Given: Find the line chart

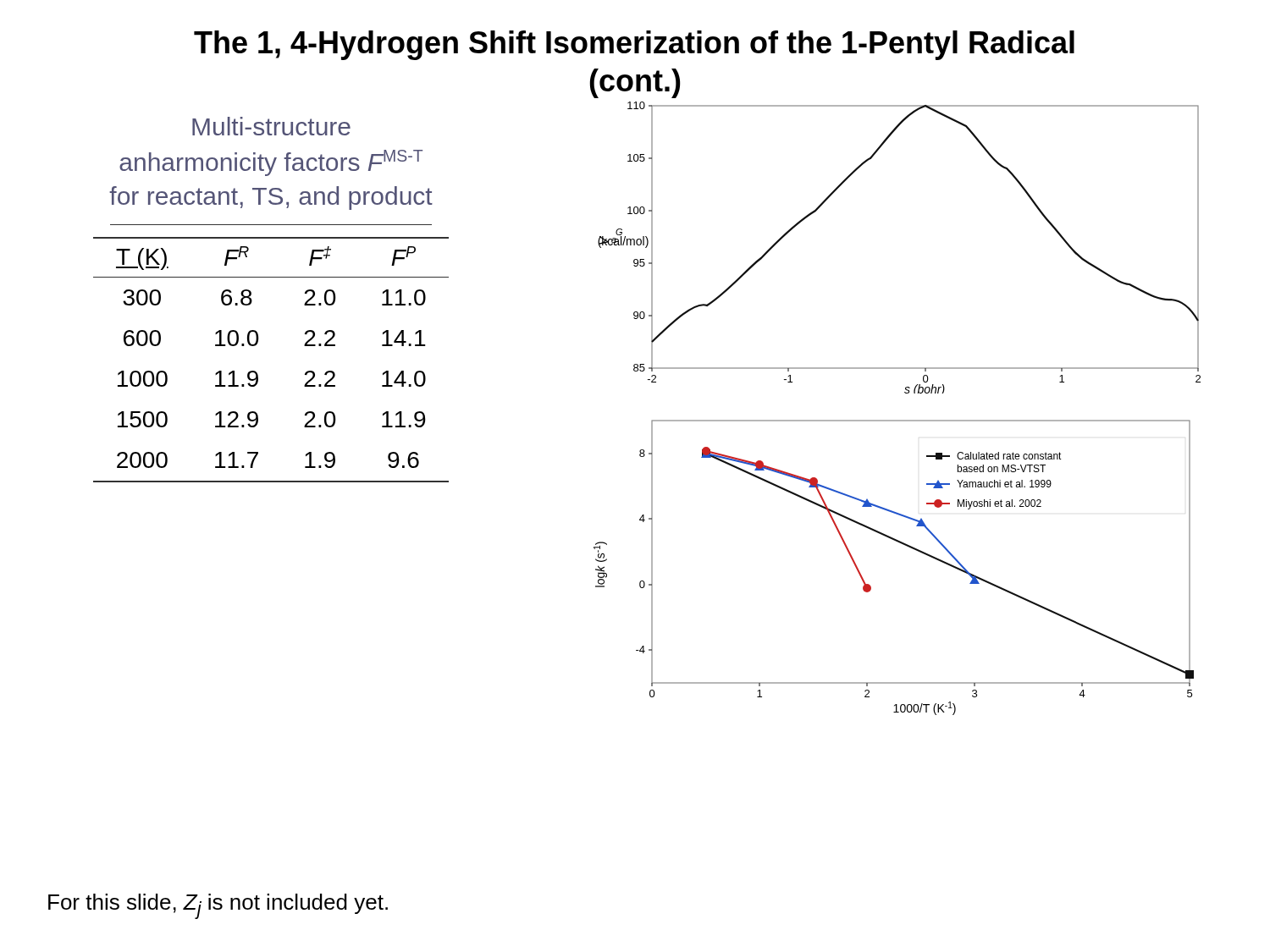Looking at the screenshot, I should point(914,570).
